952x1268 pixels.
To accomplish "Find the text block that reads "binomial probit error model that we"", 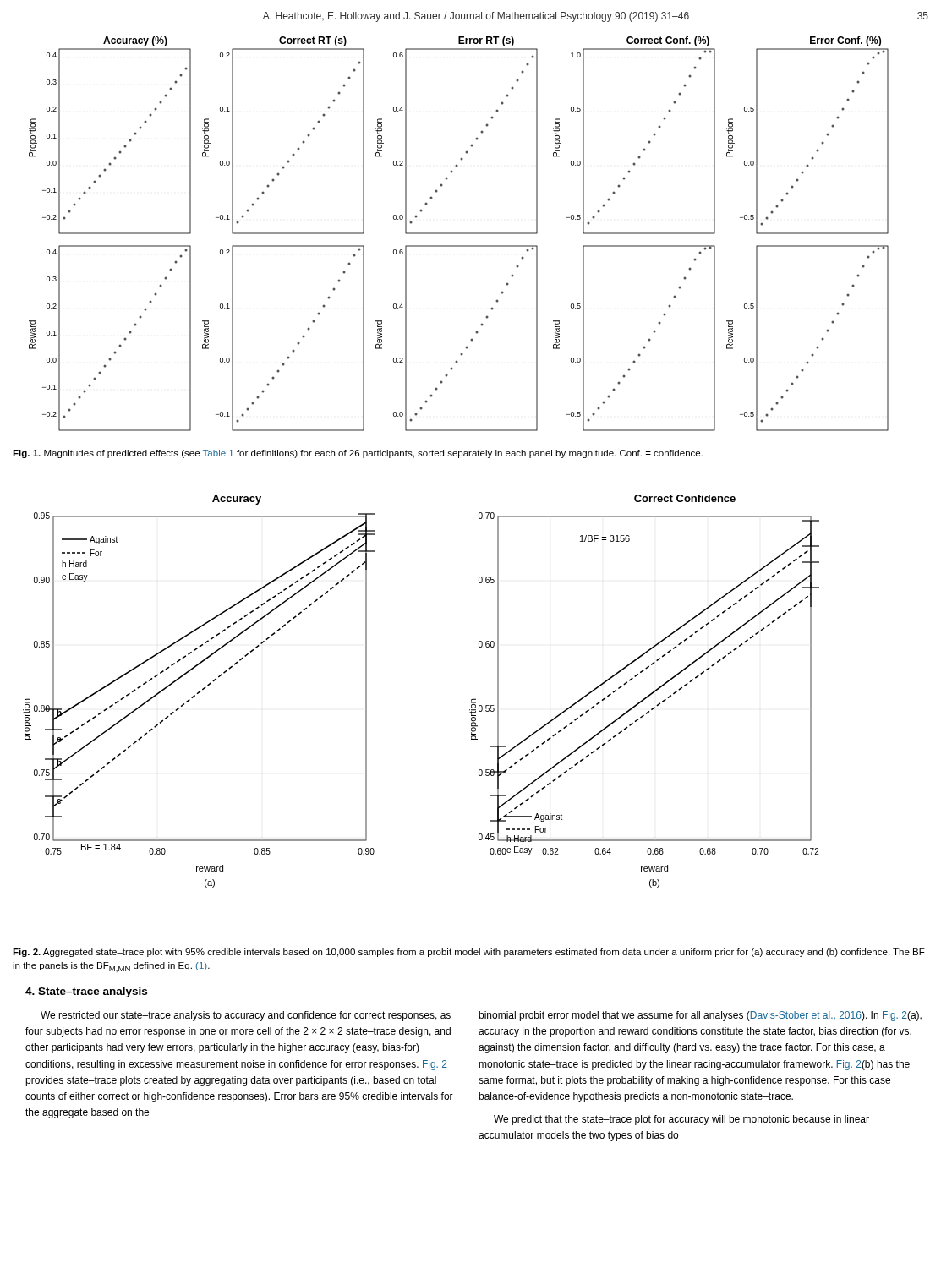I will point(703,1076).
